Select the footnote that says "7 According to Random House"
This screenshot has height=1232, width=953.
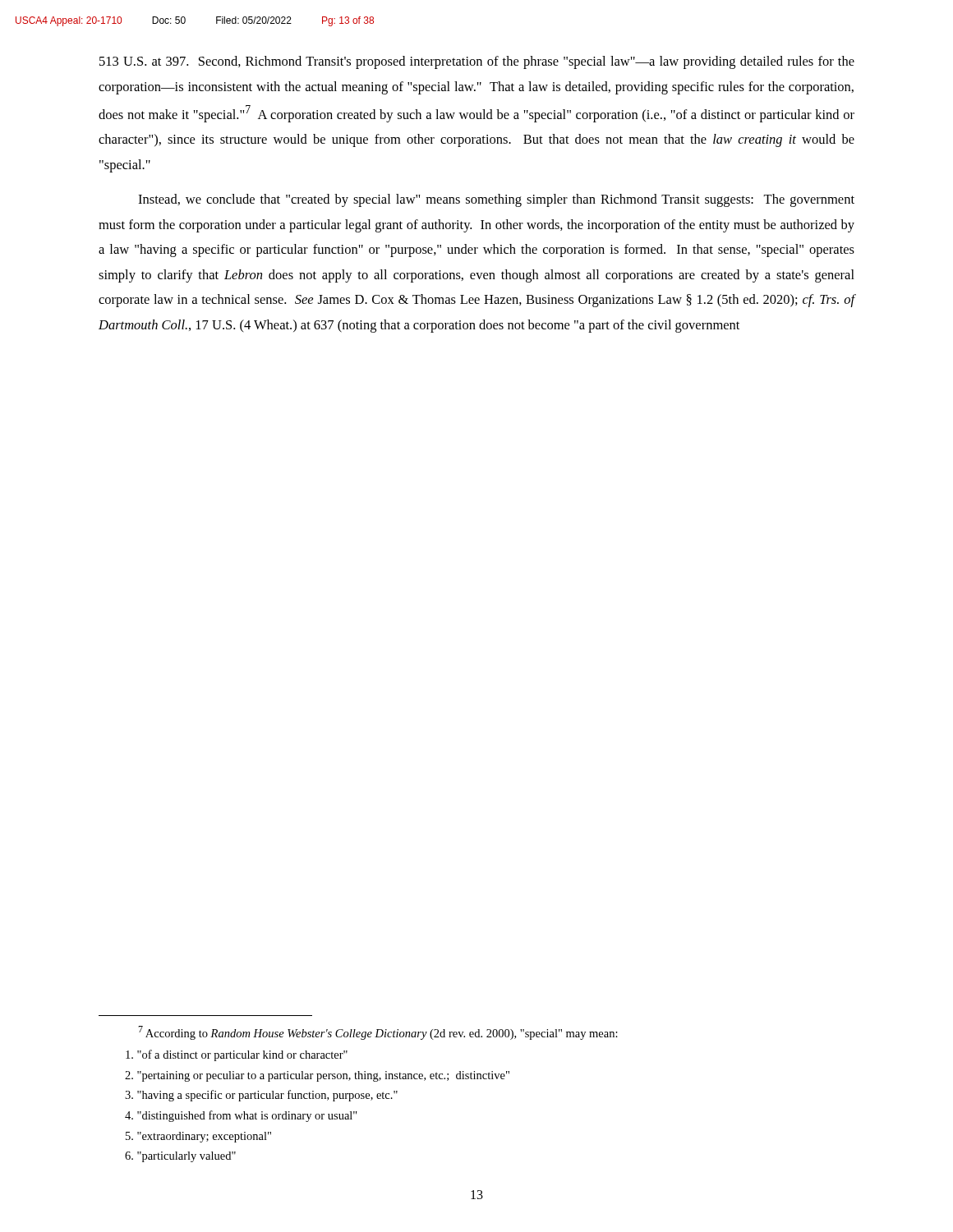378,1033
